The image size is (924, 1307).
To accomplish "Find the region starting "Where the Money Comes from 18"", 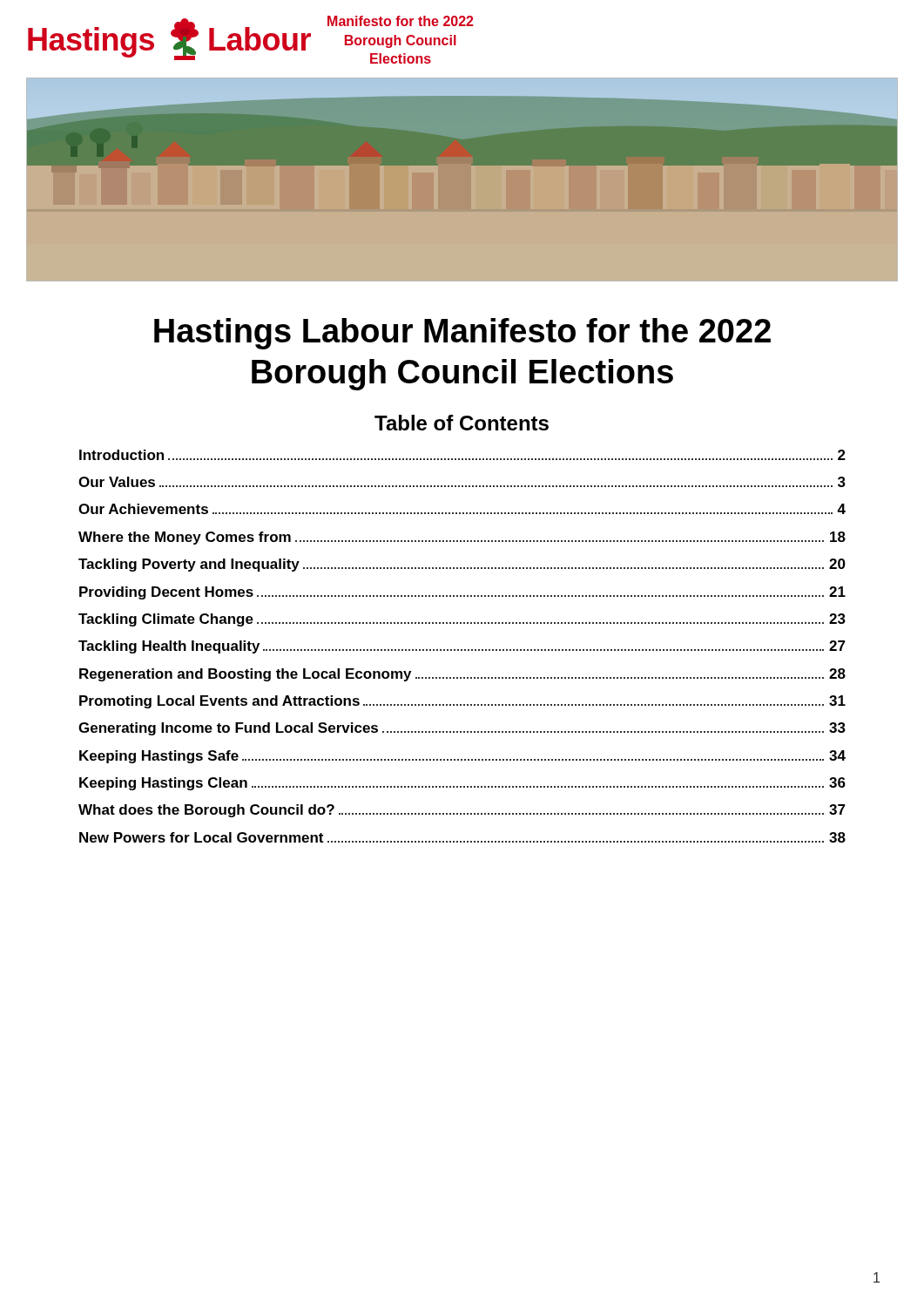I will [x=462, y=538].
